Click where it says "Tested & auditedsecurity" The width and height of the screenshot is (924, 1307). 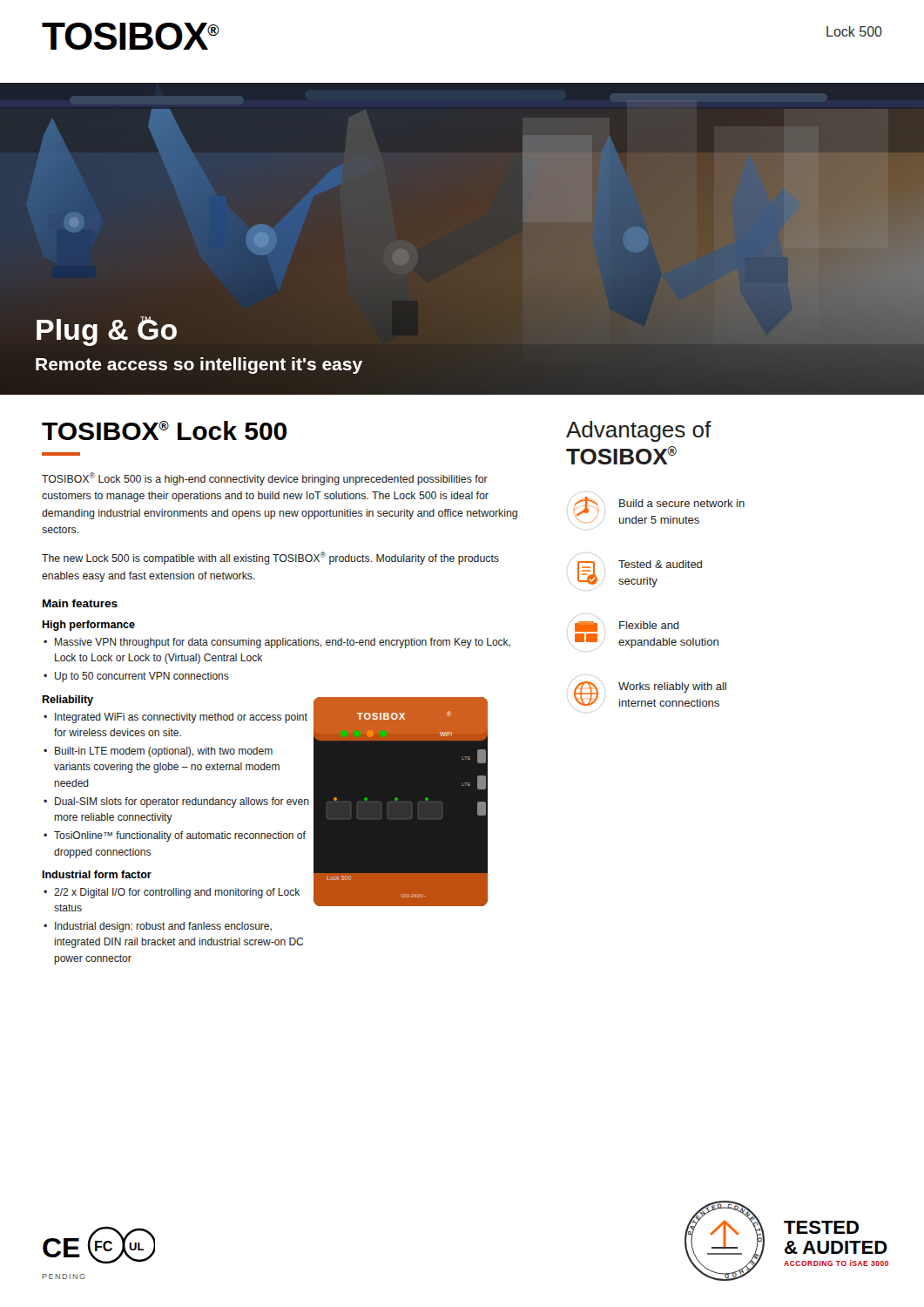(x=634, y=572)
